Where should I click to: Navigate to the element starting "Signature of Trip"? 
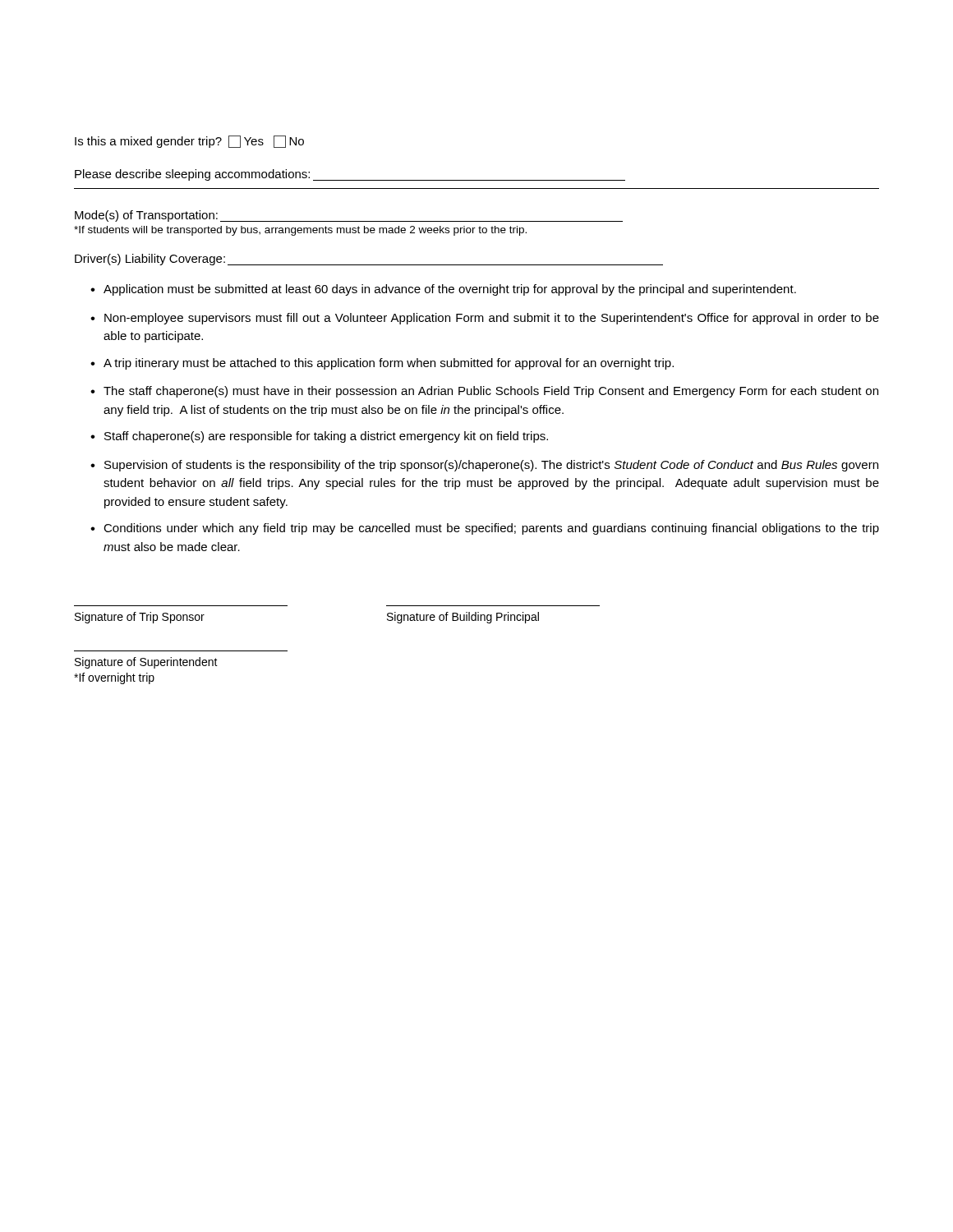[197, 615]
